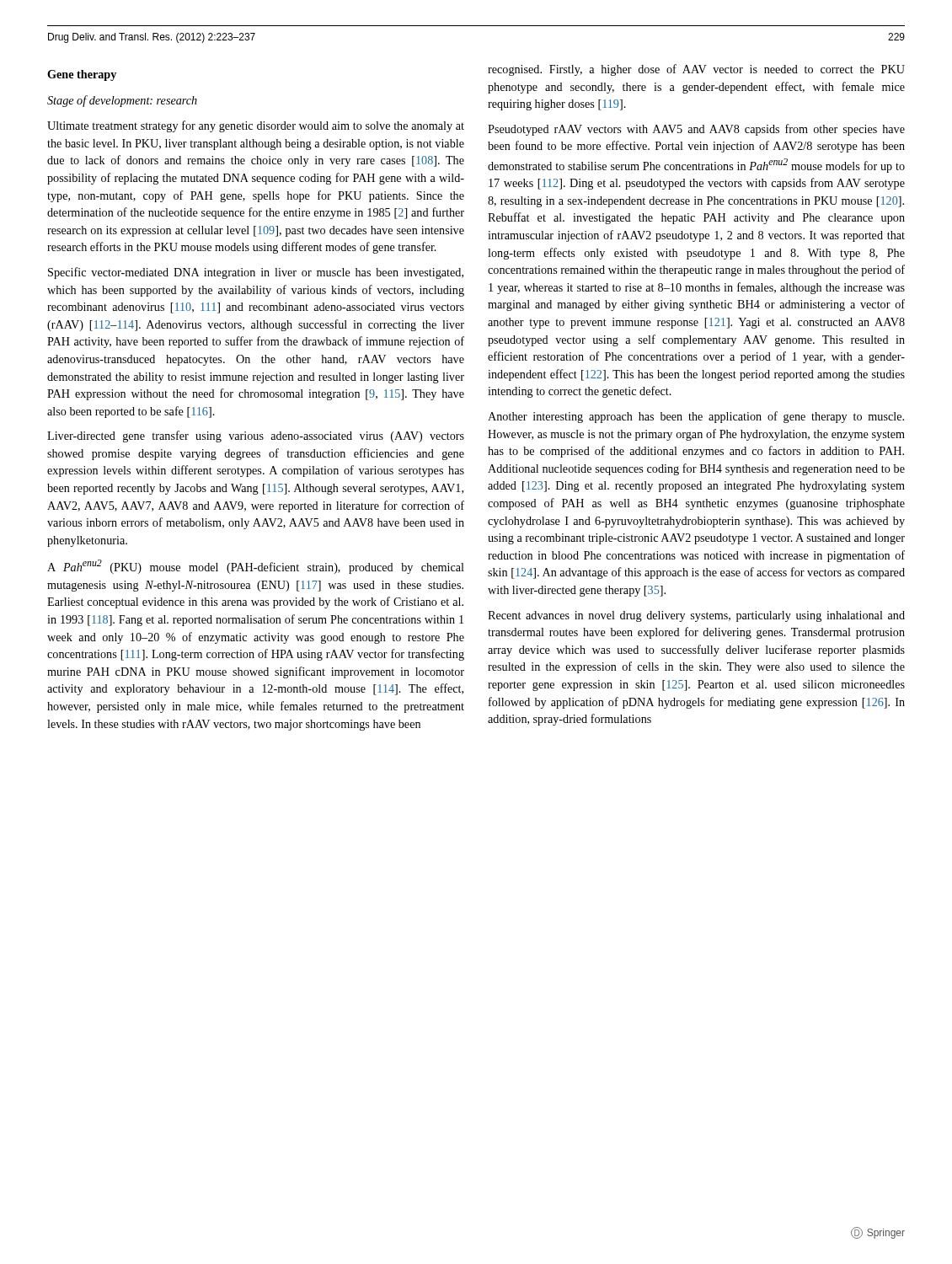Viewport: 952px width, 1264px height.
Task: Locate the region starting "A Pahenu2 (PKU) mouse model (PAH-deficient strain), produced"
Action: pos(256,644)
